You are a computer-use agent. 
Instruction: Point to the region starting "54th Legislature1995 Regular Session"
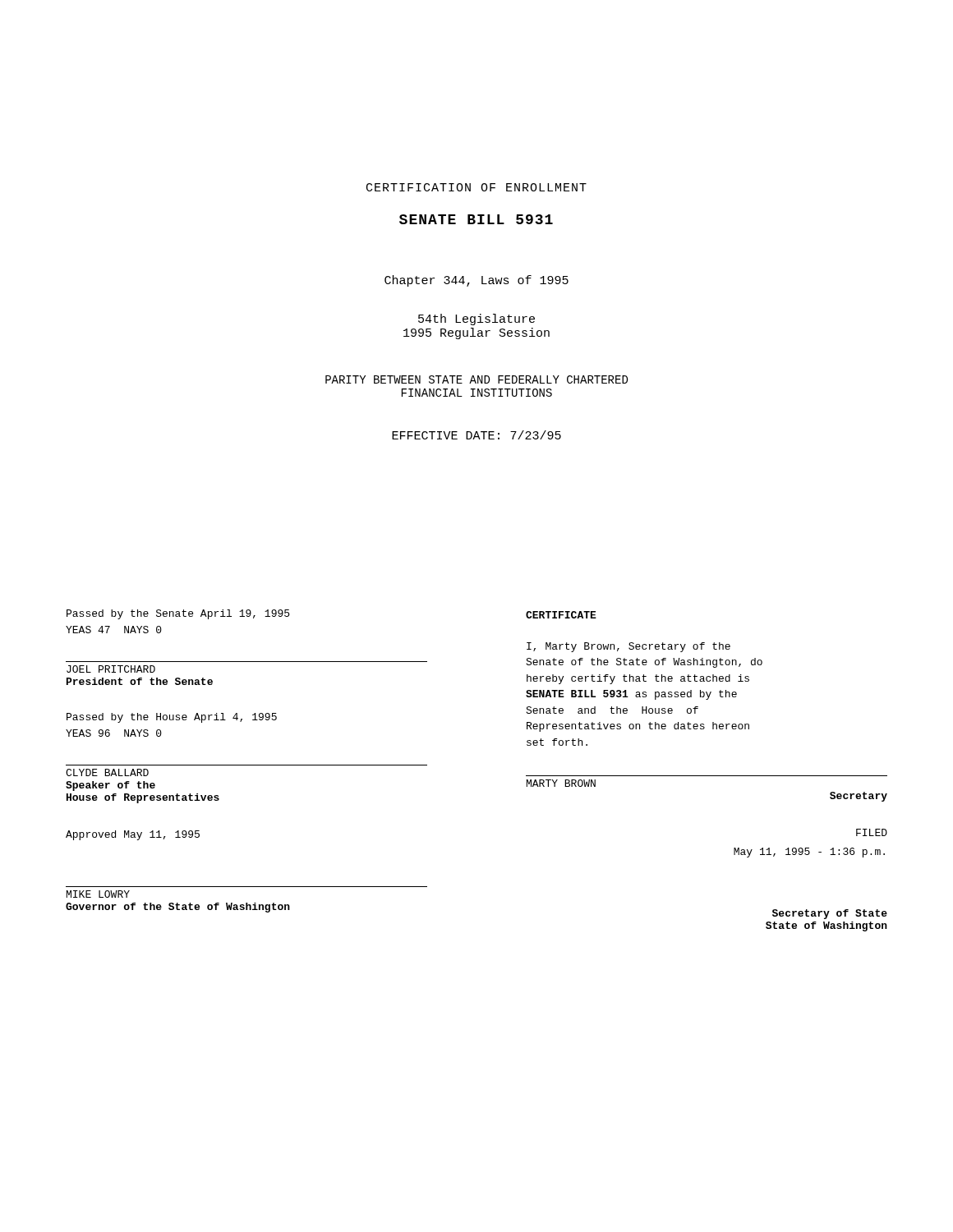476,327
